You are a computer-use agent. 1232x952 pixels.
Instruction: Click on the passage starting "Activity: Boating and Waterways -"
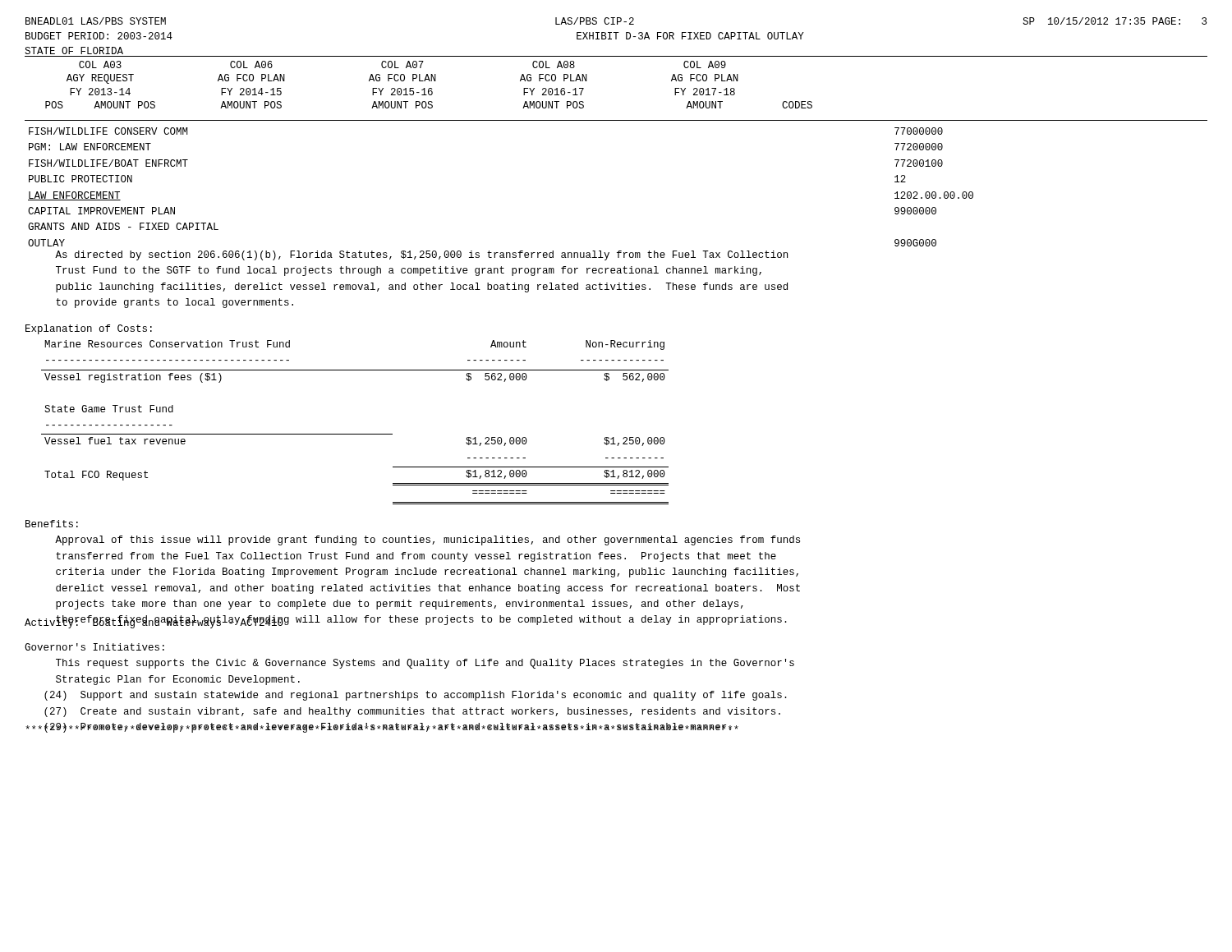pos(154,623)
